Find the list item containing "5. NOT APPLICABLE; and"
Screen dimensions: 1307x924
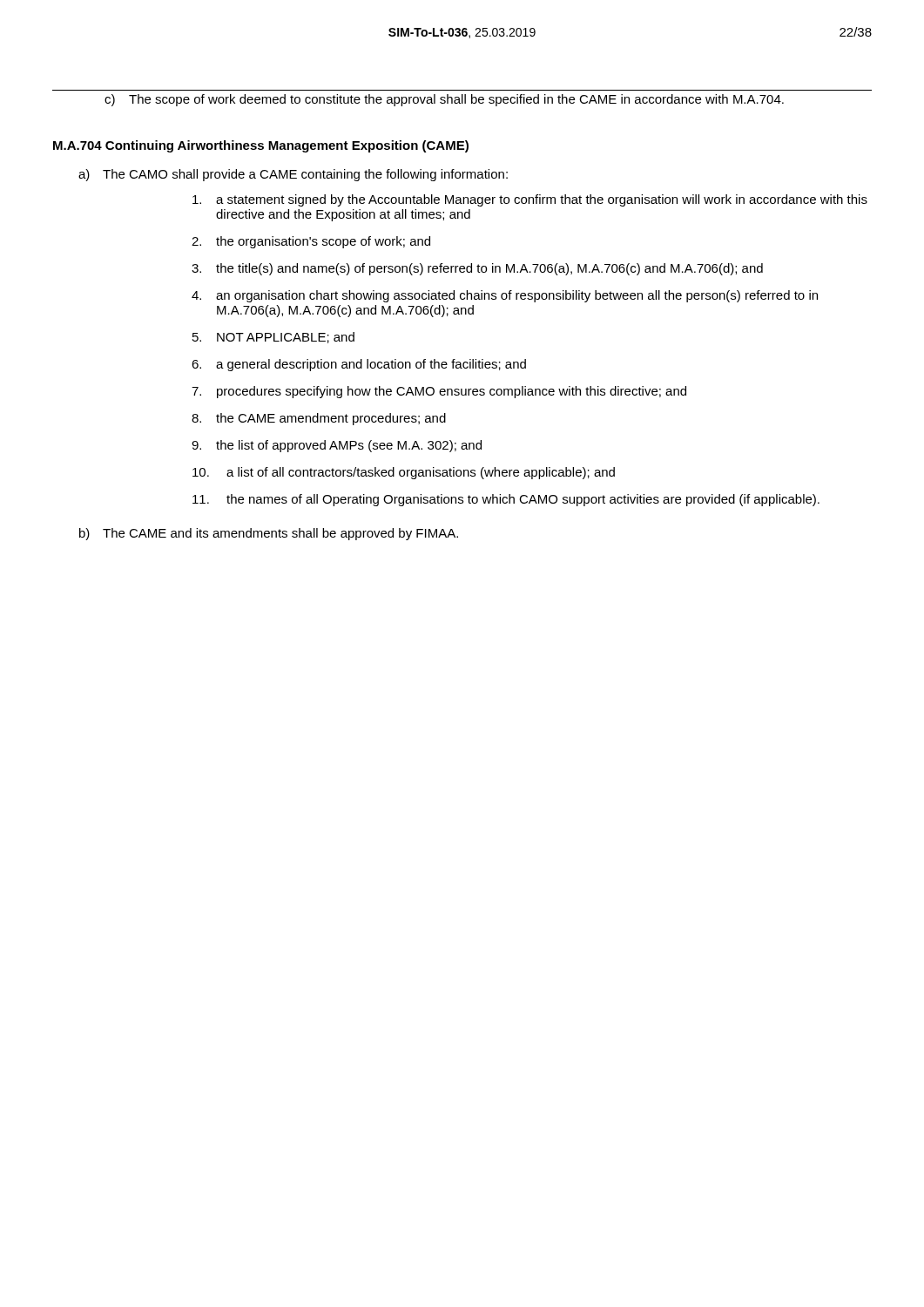coord(273,337)
